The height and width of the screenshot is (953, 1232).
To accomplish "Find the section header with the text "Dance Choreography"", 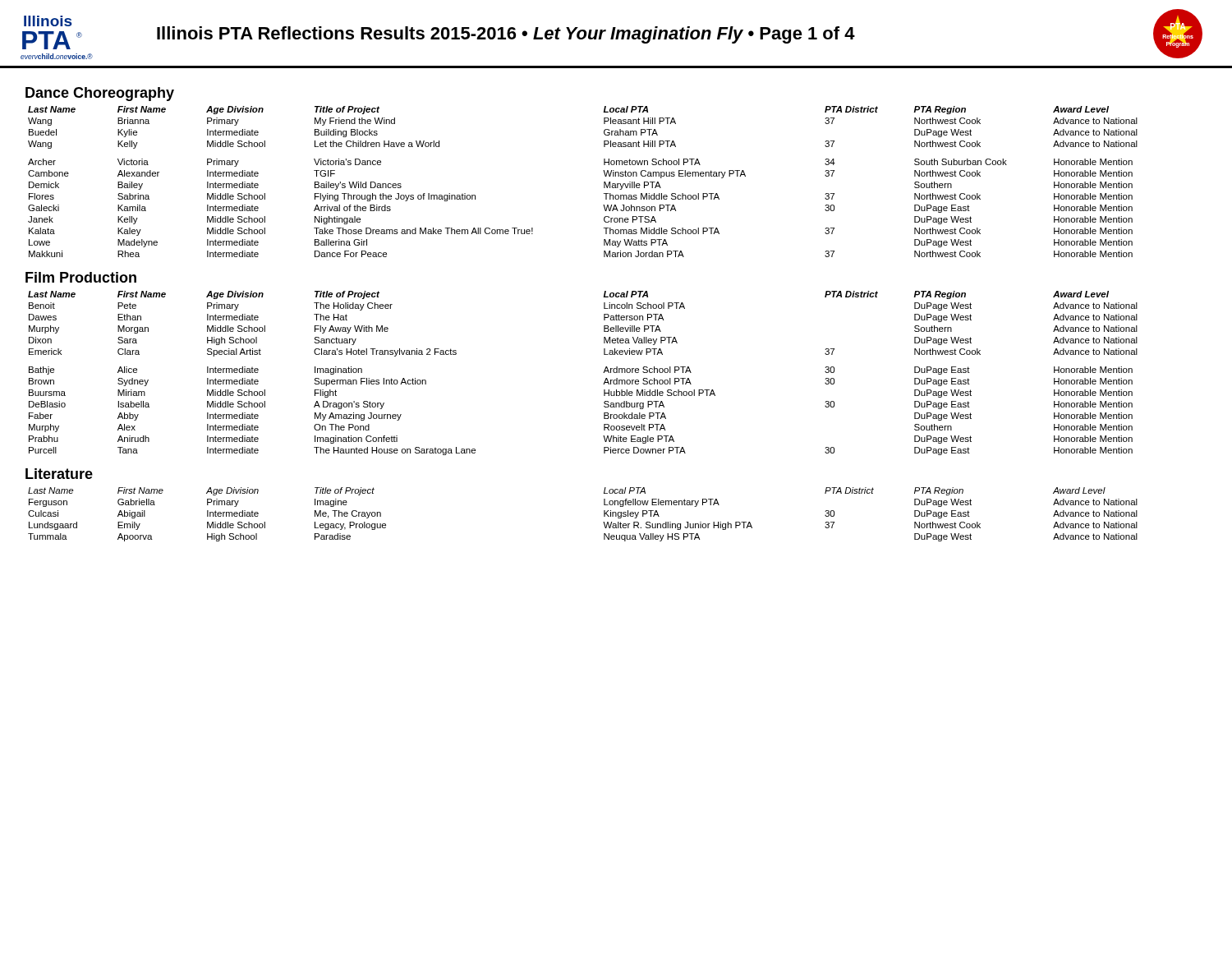I will (99, 93).
